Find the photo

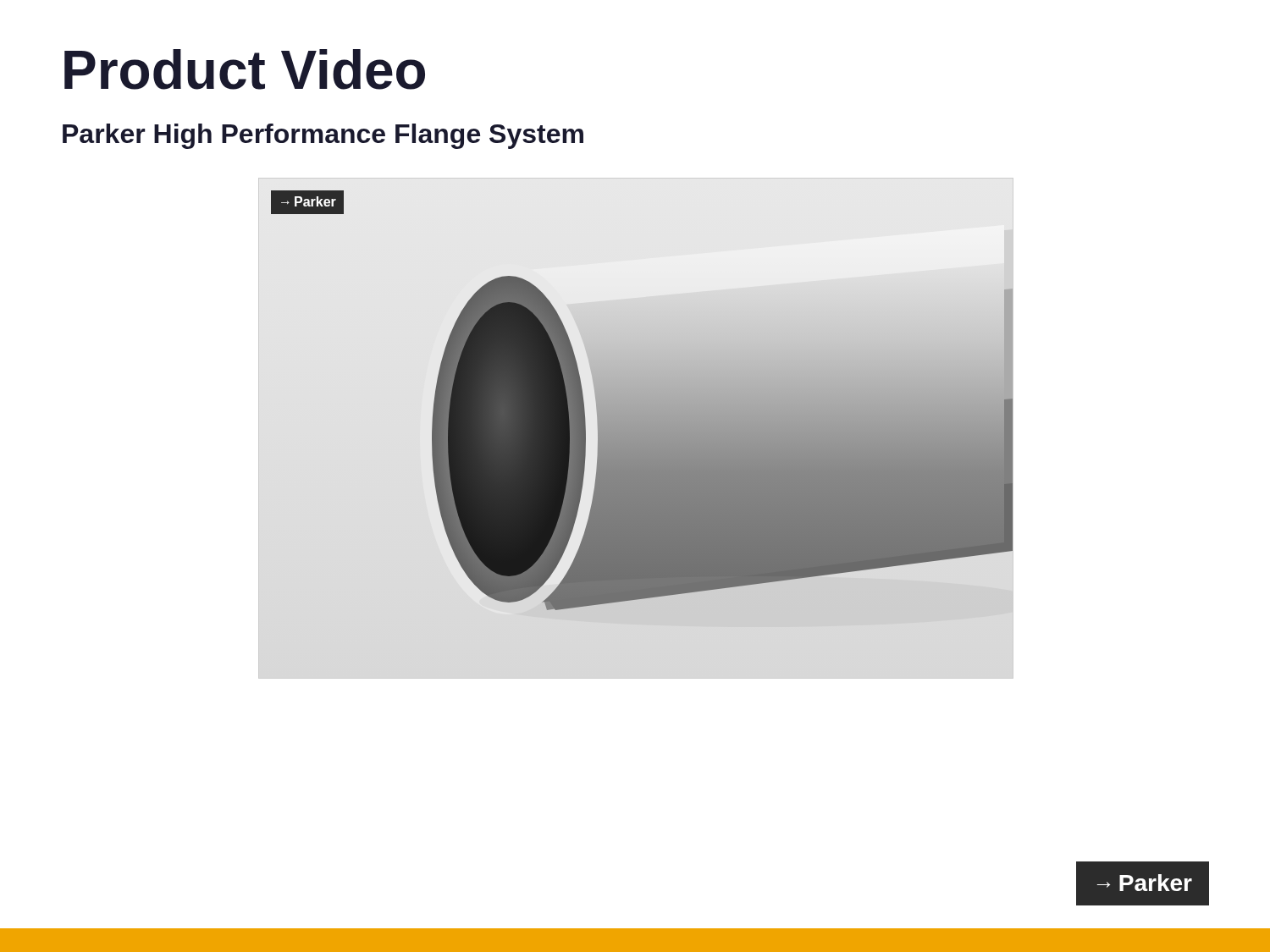pos(636,428)
